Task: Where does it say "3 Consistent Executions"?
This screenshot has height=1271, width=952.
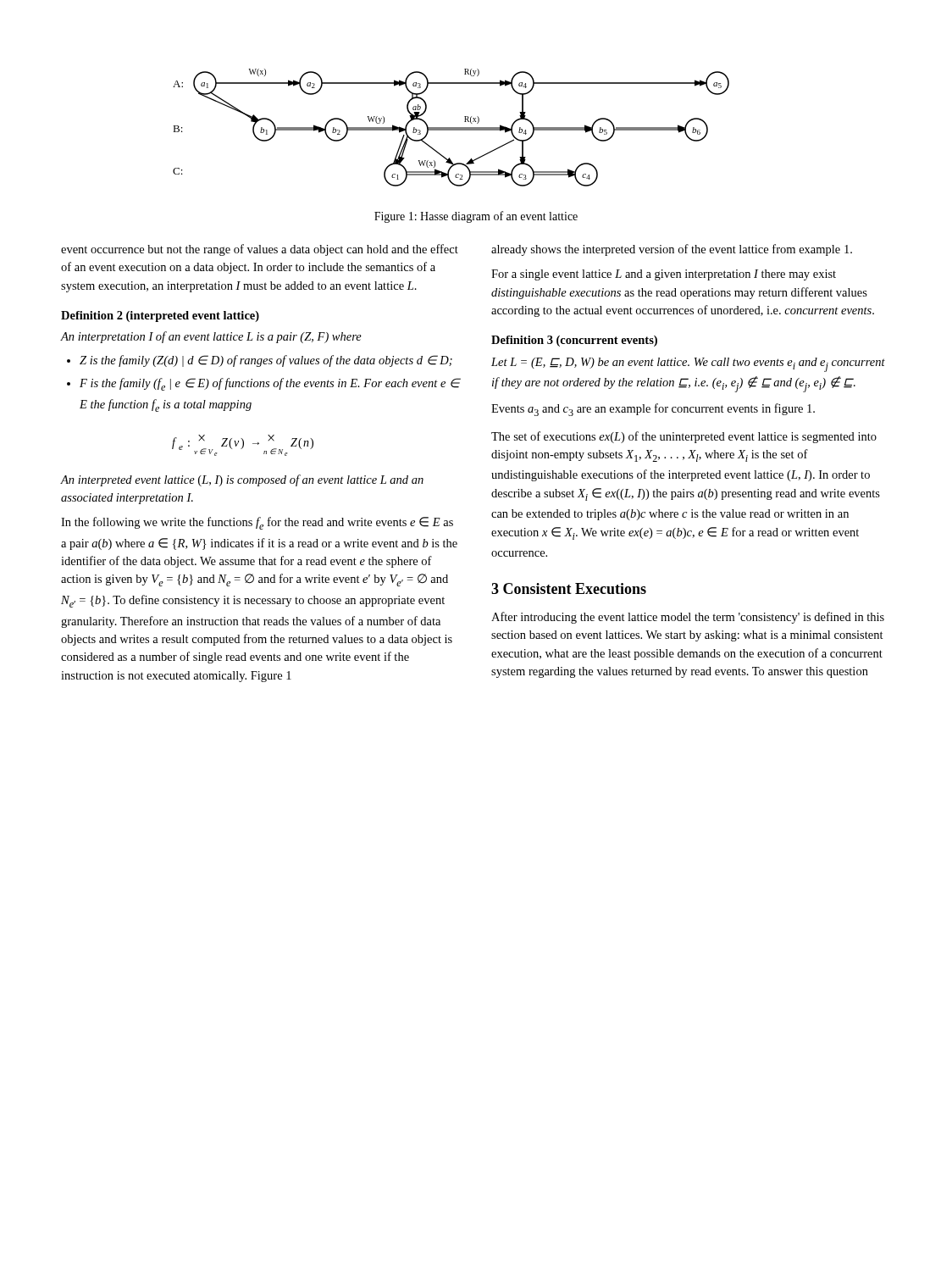Action: [x=569, y=589]
